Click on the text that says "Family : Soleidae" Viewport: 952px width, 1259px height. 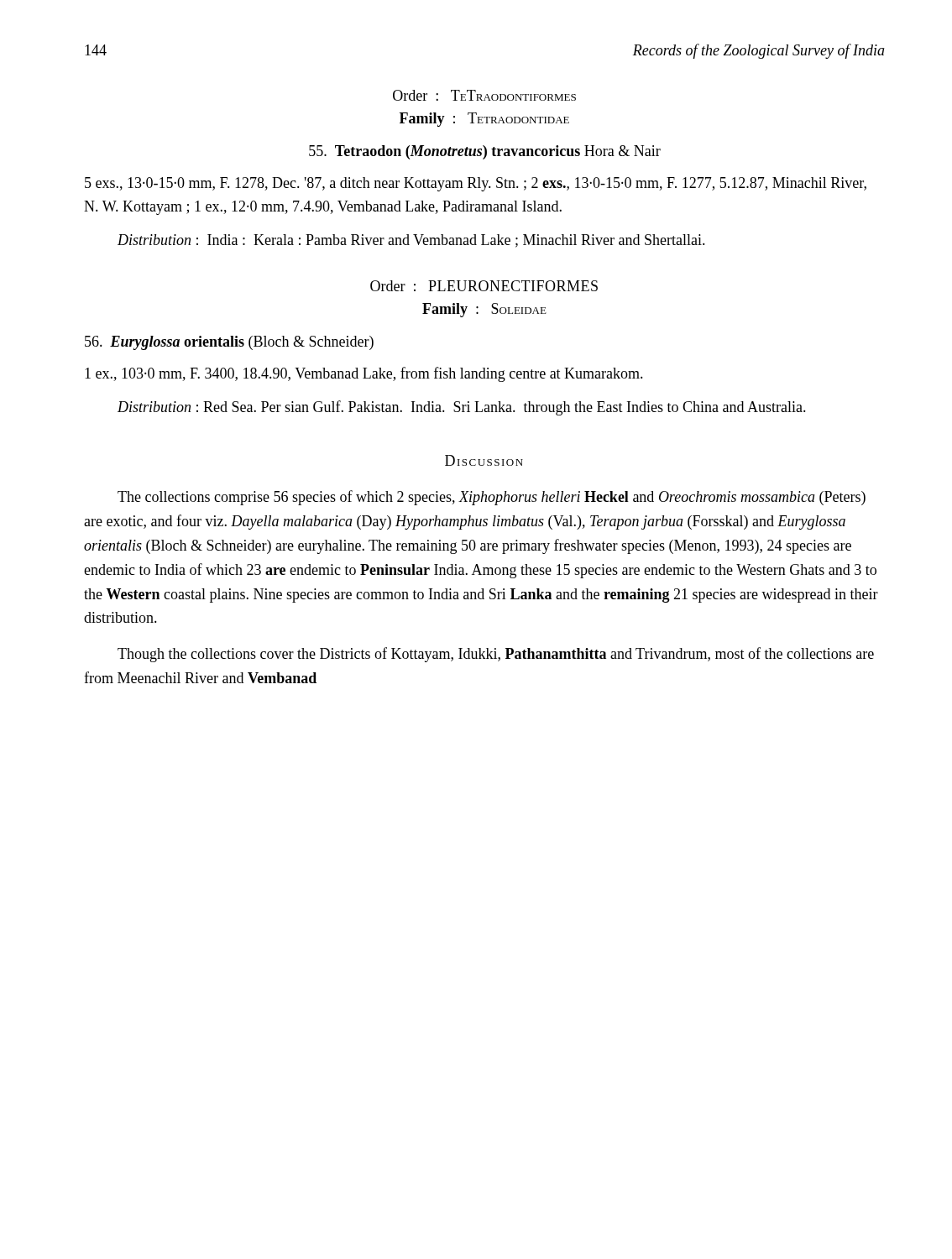(x=484, y=309)
